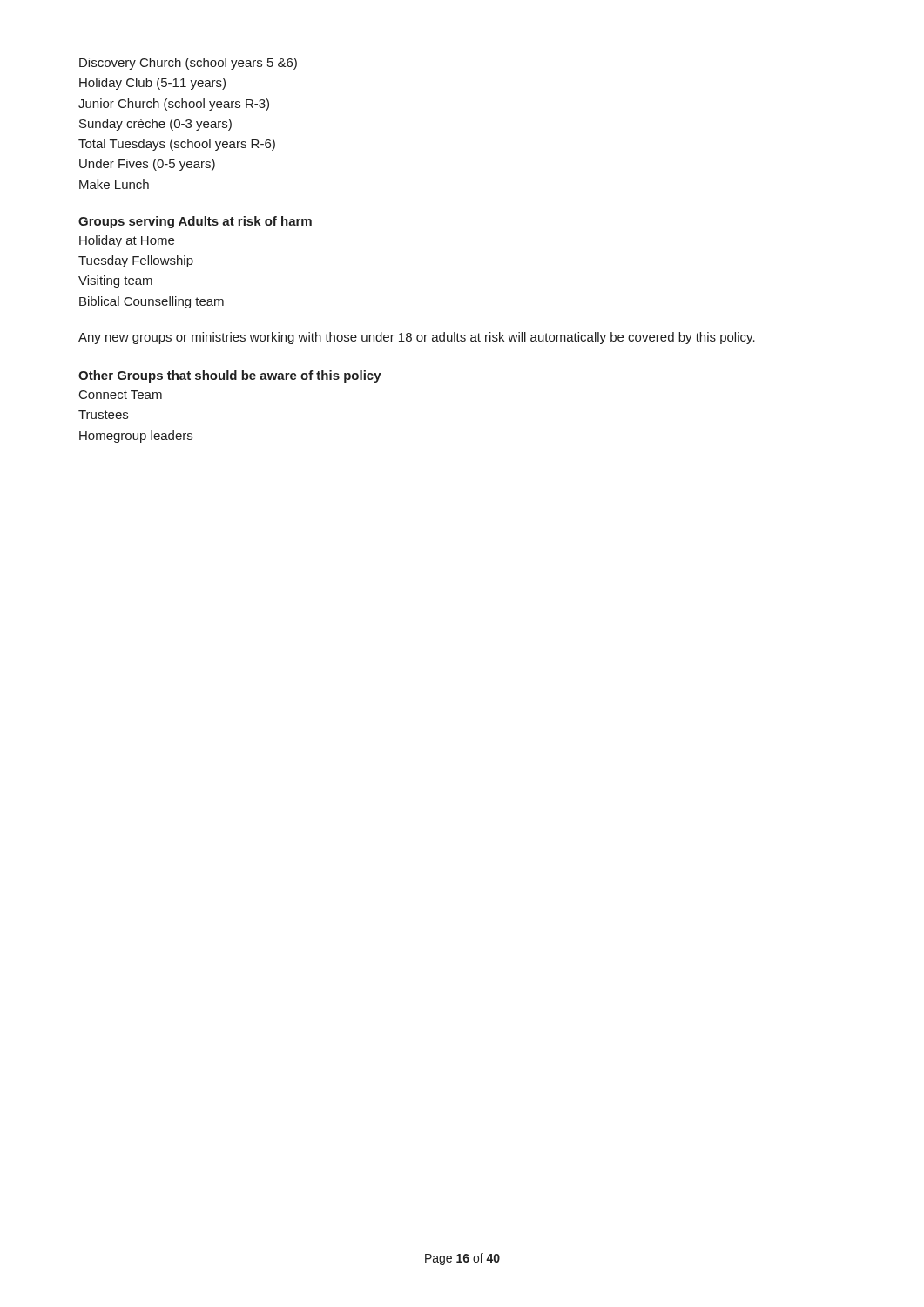The image size is (924, 1307).
Task: Find the list item that says "Discovery Church (school years 5 &6)"
Action: [188, 62]
